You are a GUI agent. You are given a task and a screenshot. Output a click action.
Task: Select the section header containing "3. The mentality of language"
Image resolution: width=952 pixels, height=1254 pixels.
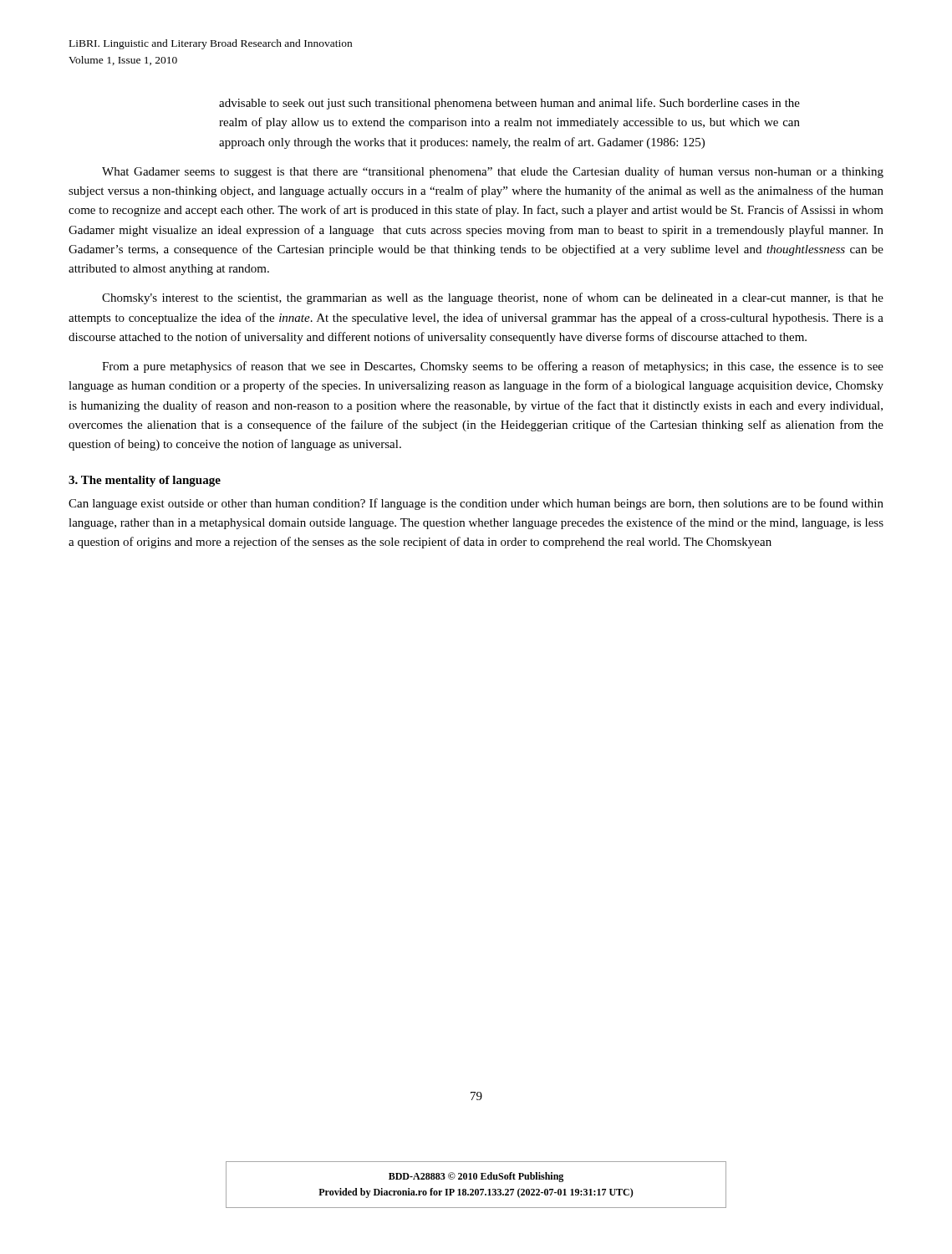pyautogui.click(x=145, y=481)
